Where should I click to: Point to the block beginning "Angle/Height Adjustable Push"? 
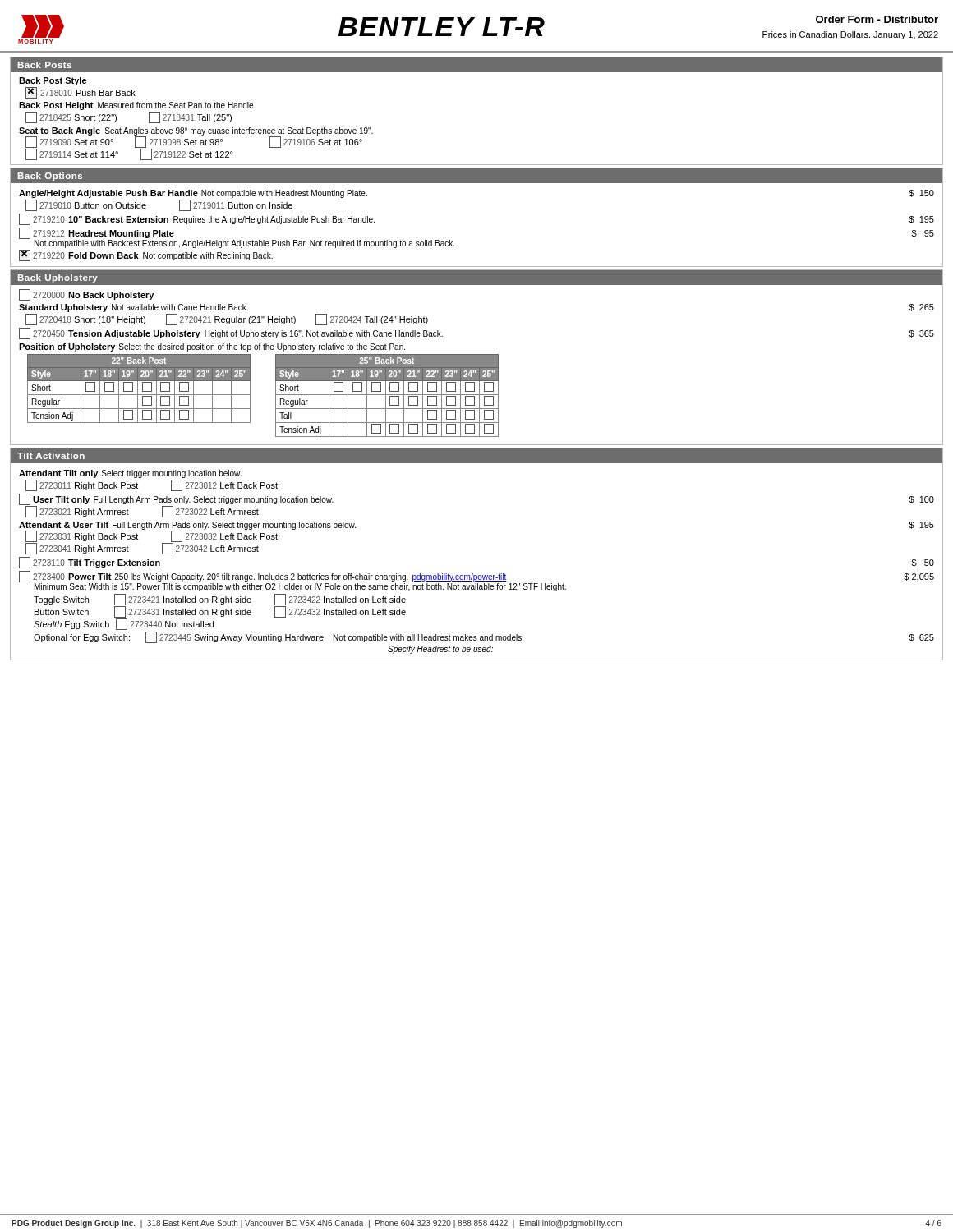(x=476, y=193)
